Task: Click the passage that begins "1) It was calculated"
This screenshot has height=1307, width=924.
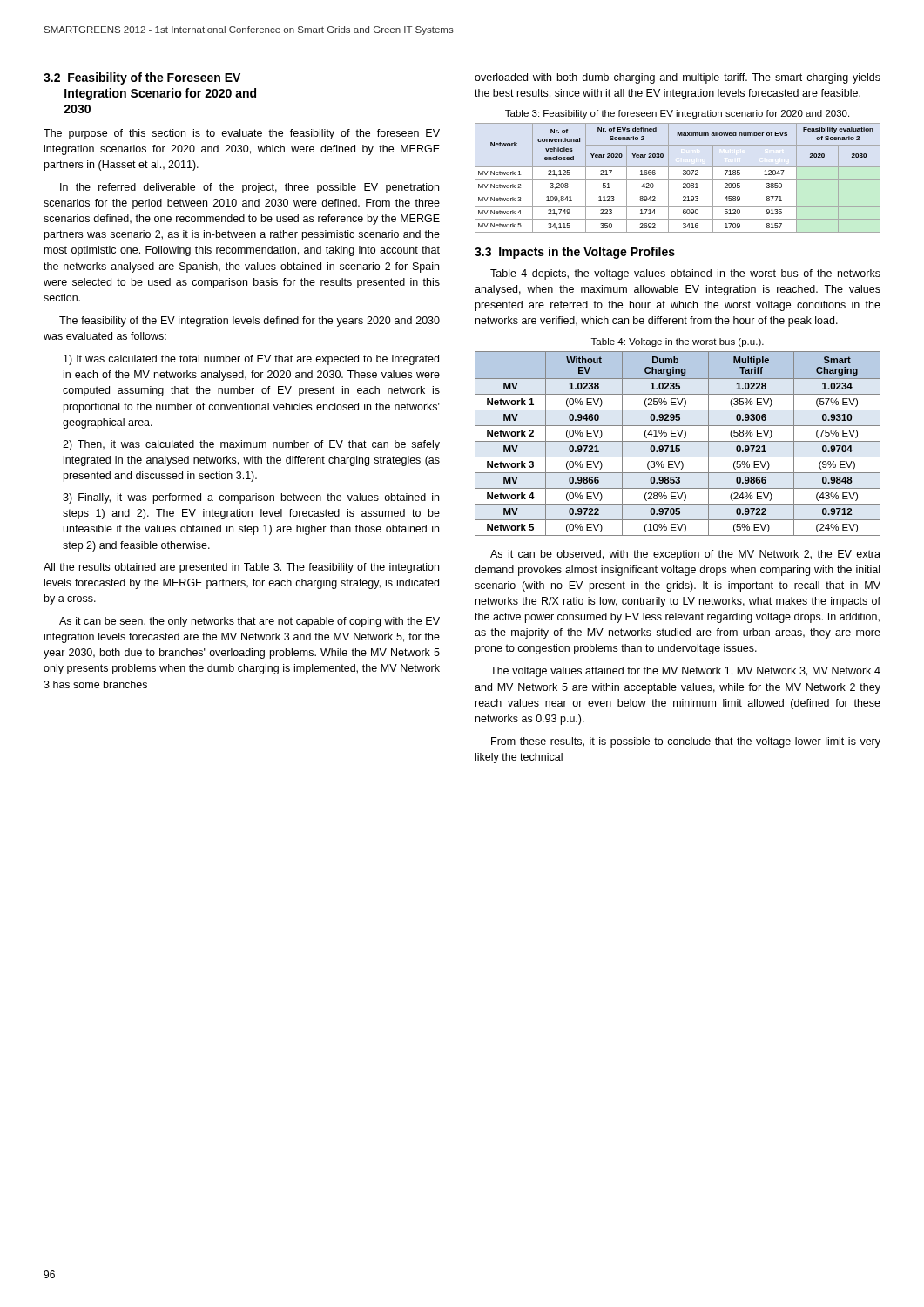Action: 251,391
